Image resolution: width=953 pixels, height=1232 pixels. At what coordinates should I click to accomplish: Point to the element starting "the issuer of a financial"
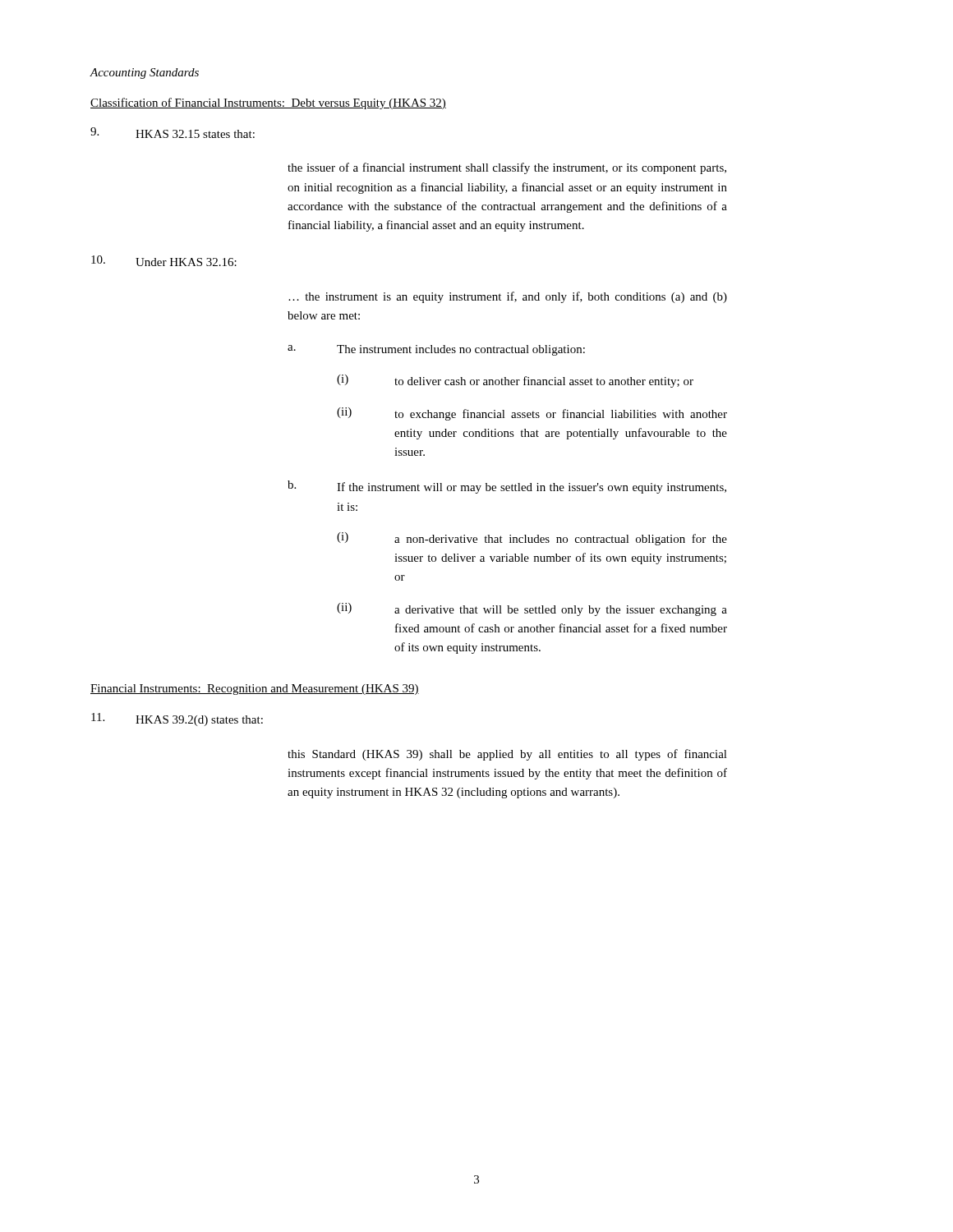tap(507, 196)
